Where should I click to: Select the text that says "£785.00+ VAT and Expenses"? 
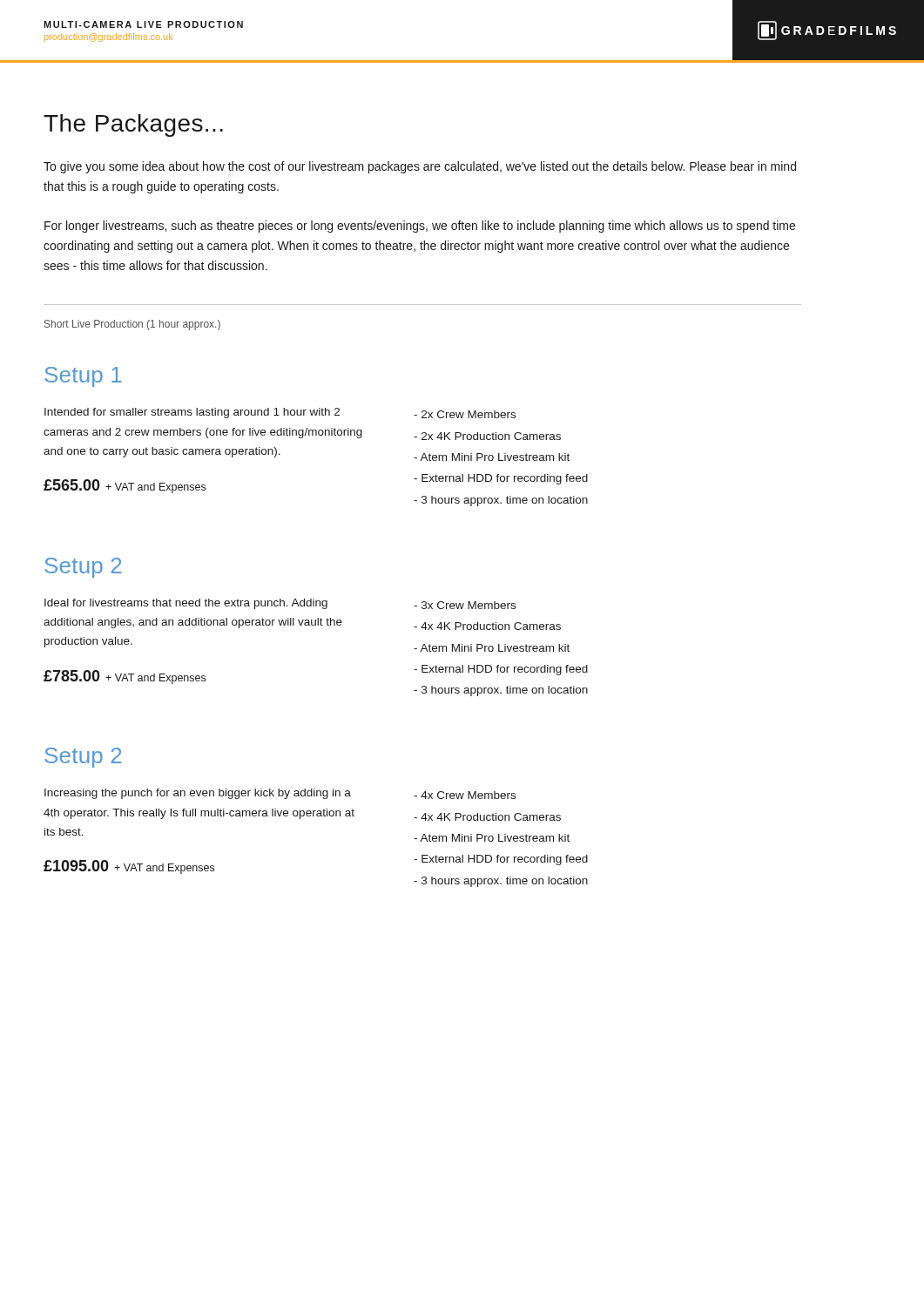(125, 676)
